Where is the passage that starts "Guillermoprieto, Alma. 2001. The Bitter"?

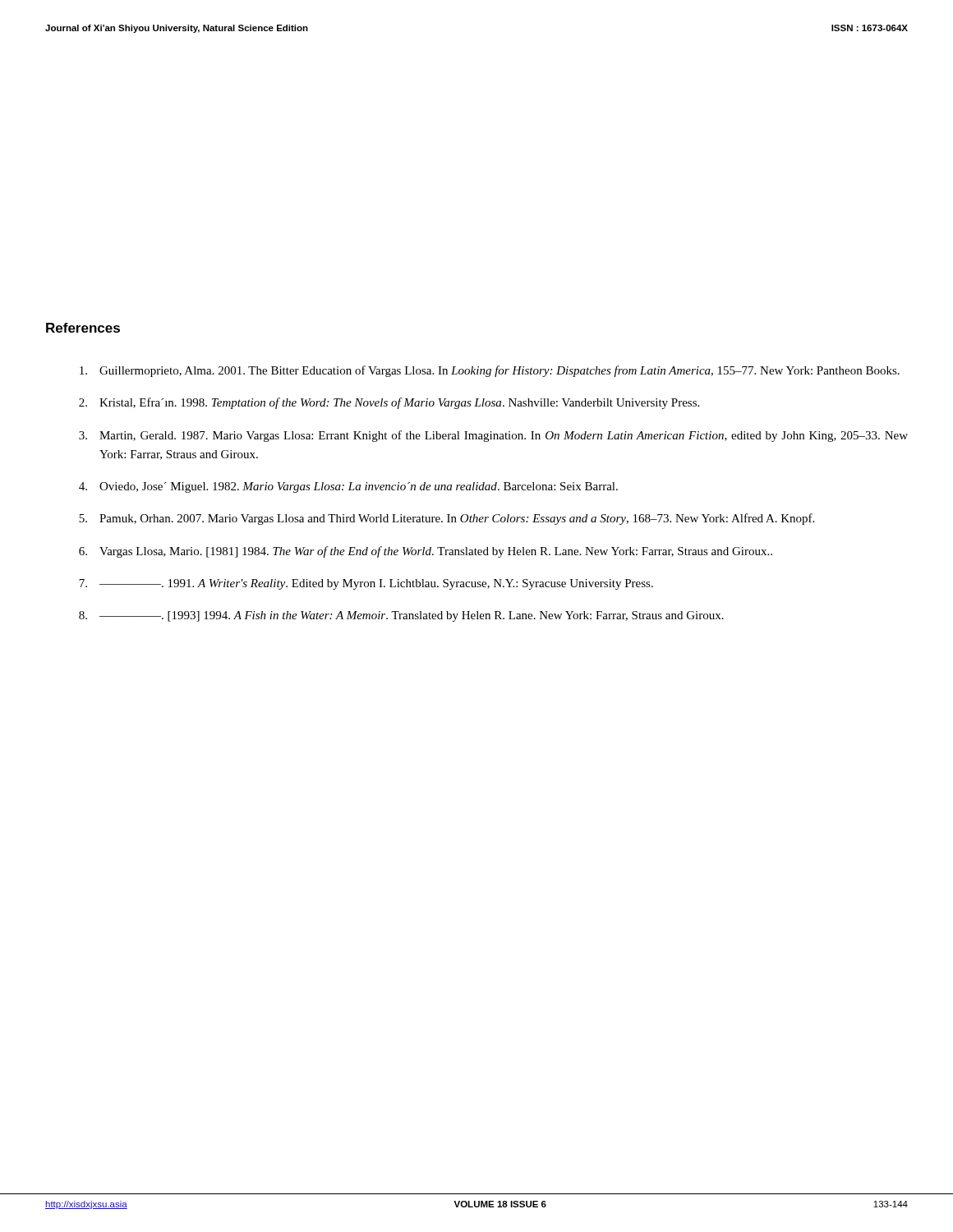(x=473, y=371)
